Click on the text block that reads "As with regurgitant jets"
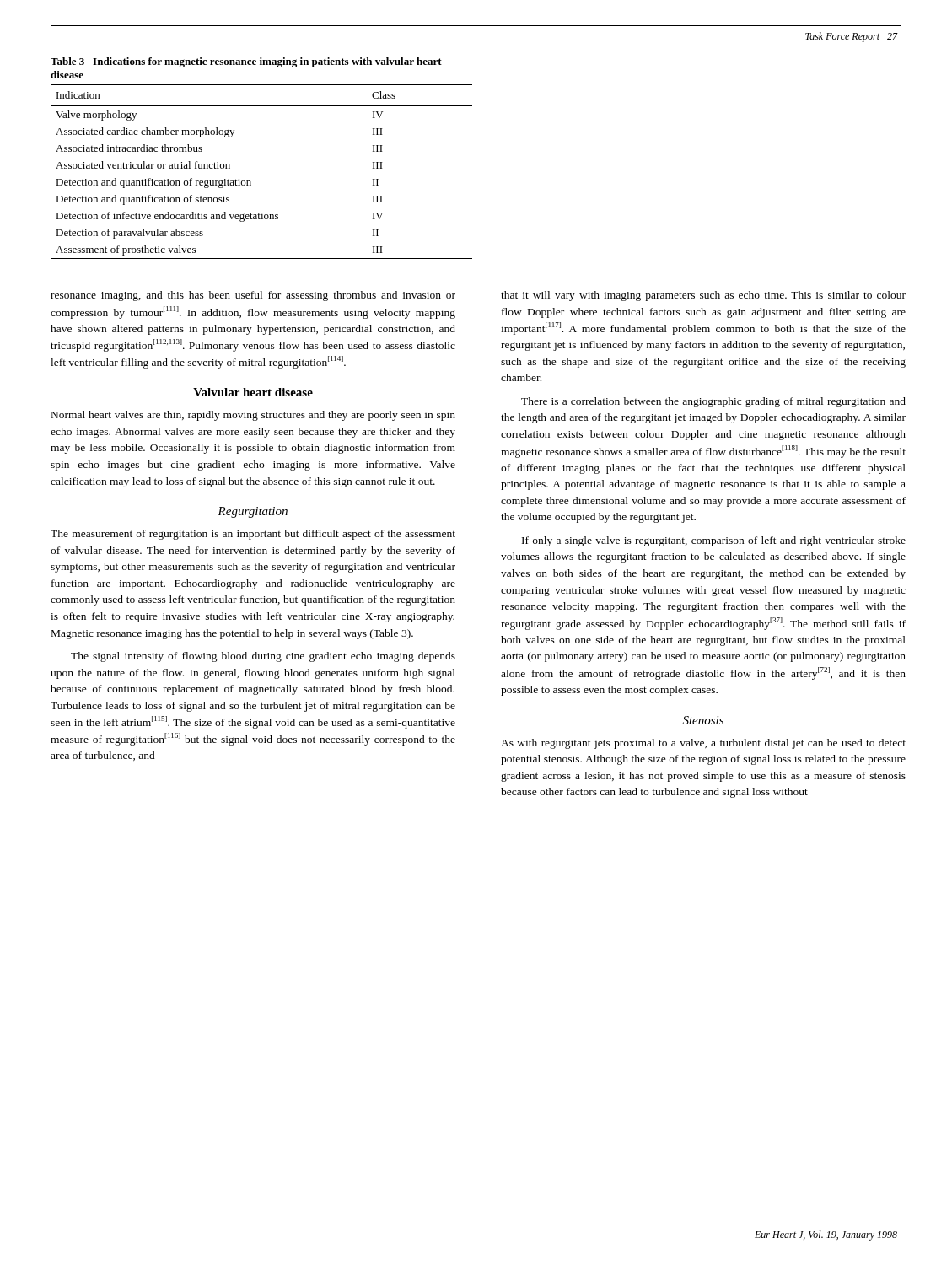The image size is (952, 1265). point(703,767)
